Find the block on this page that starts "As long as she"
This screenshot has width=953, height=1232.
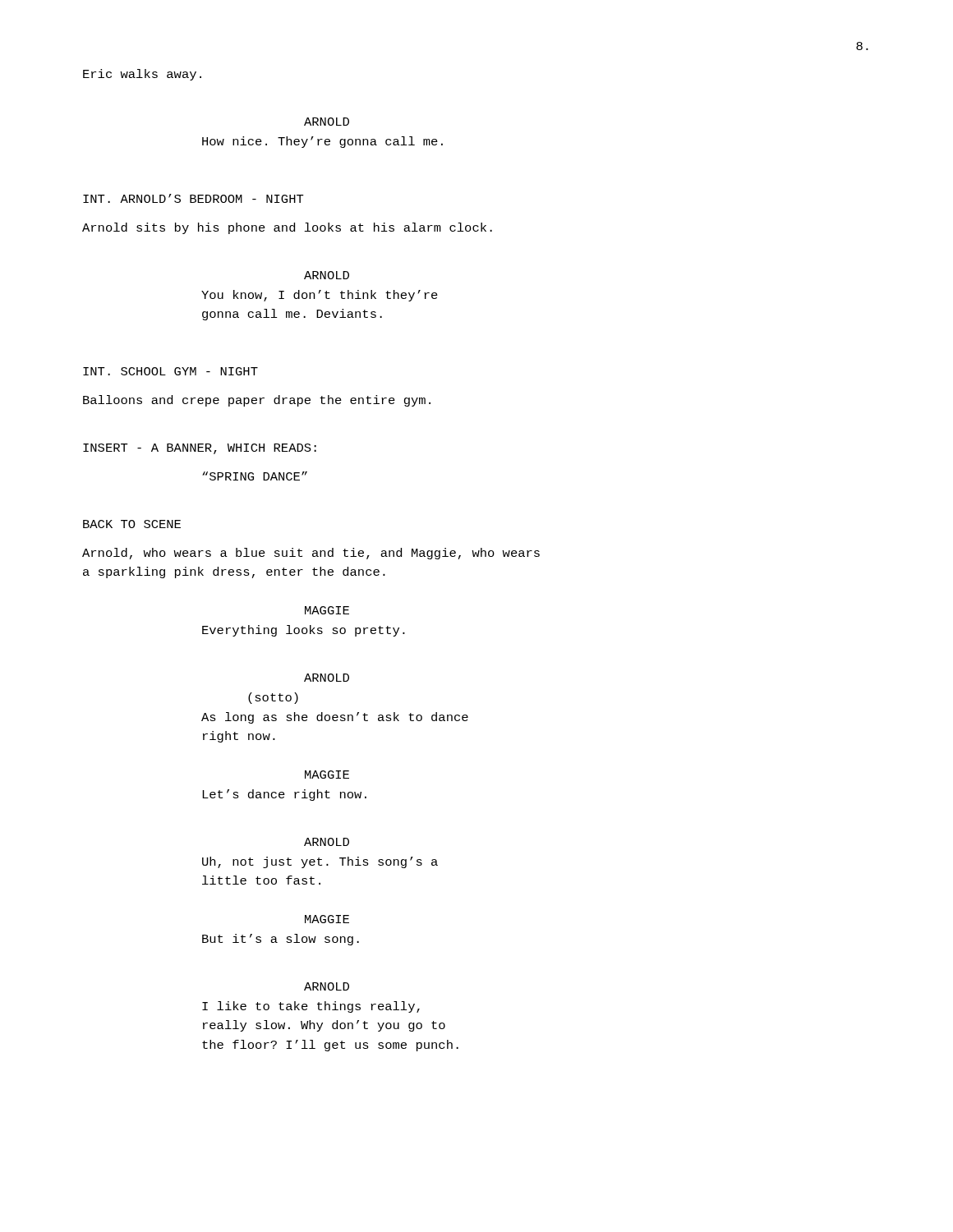tap(335, 727)
